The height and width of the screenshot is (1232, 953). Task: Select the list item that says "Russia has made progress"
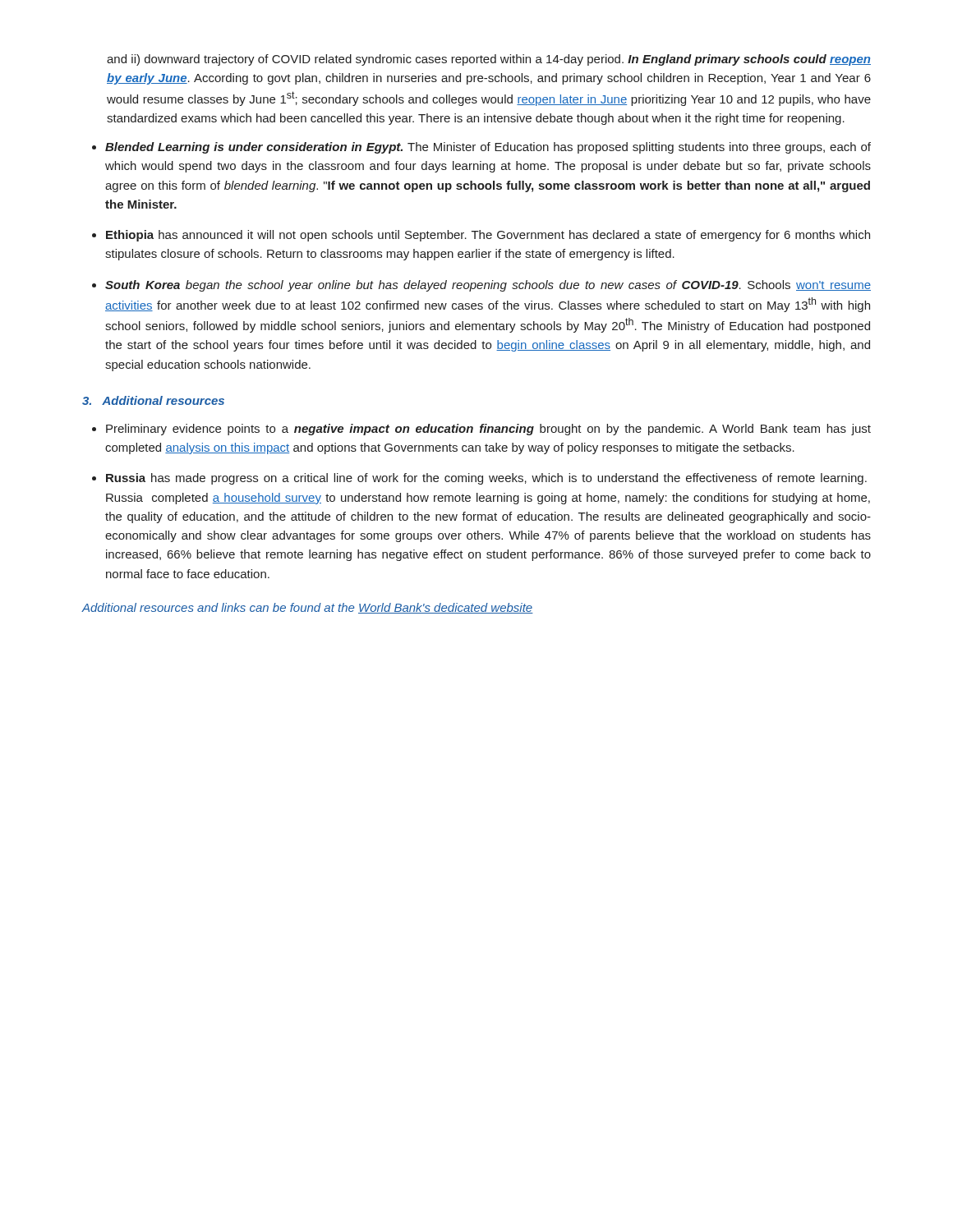tap(488, 526)
